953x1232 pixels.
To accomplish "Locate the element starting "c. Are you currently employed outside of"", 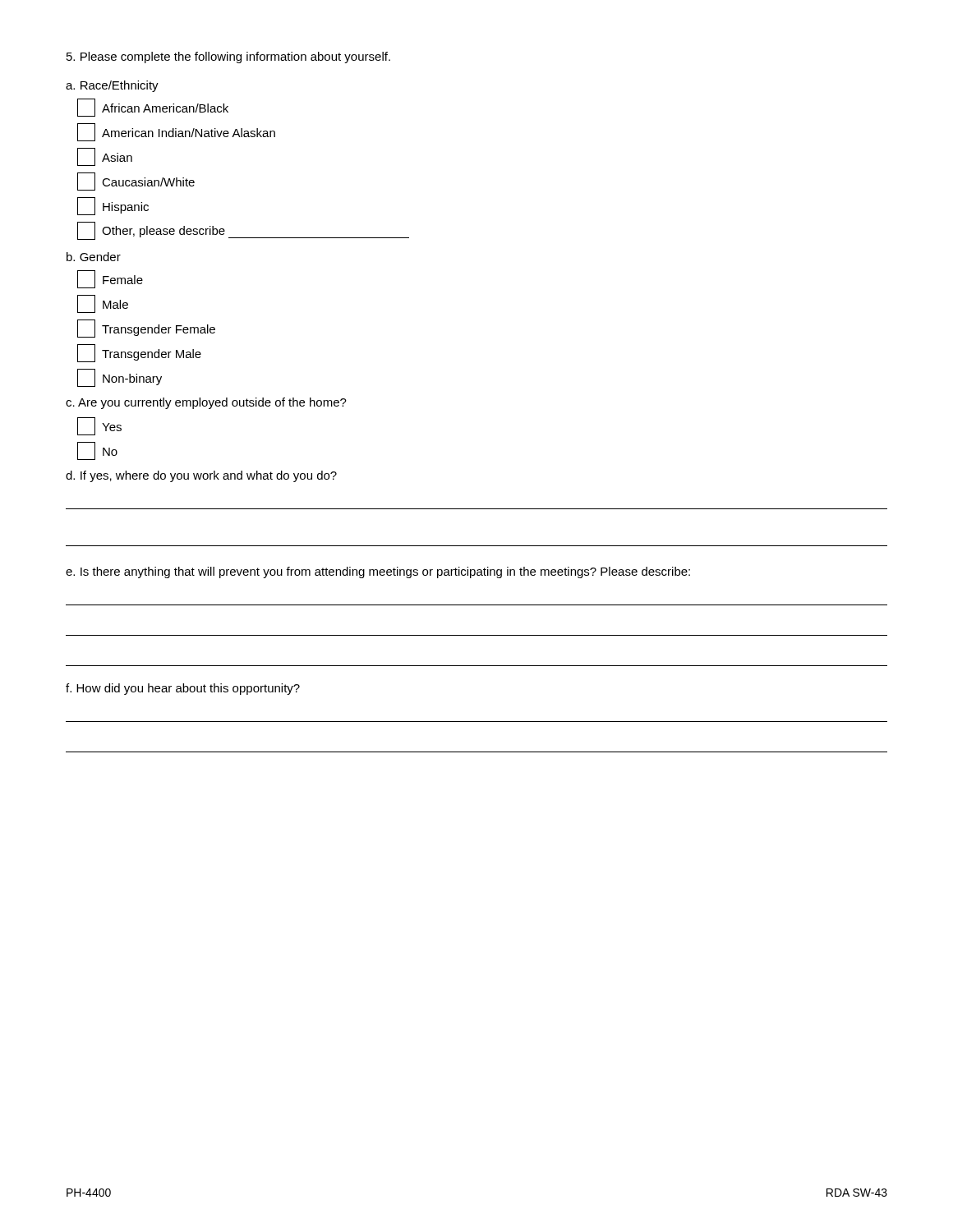I will point(206,402).
